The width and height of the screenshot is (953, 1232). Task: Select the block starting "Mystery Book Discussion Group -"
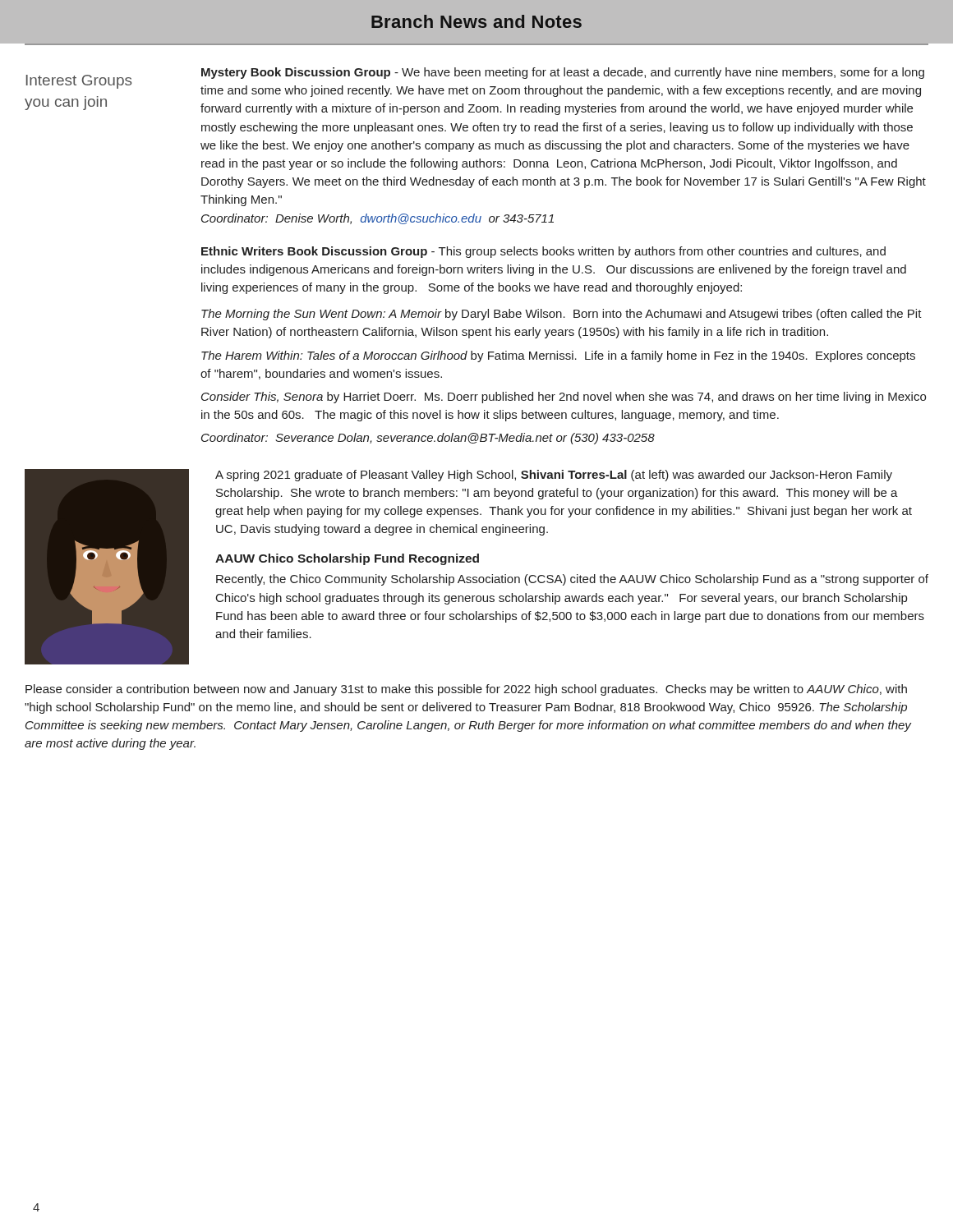coord(564,145)
